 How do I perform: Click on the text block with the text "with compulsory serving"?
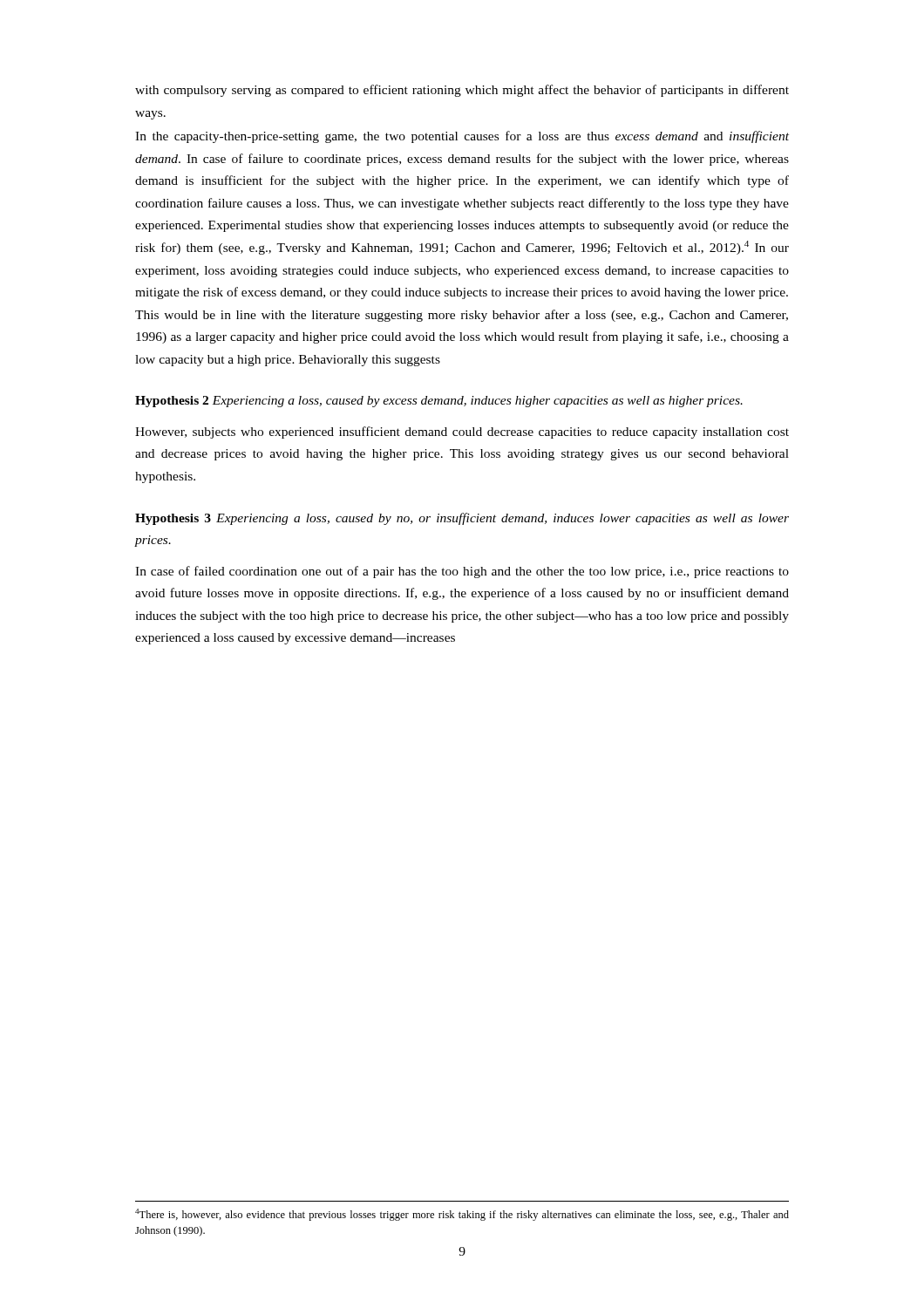[462, 101]
